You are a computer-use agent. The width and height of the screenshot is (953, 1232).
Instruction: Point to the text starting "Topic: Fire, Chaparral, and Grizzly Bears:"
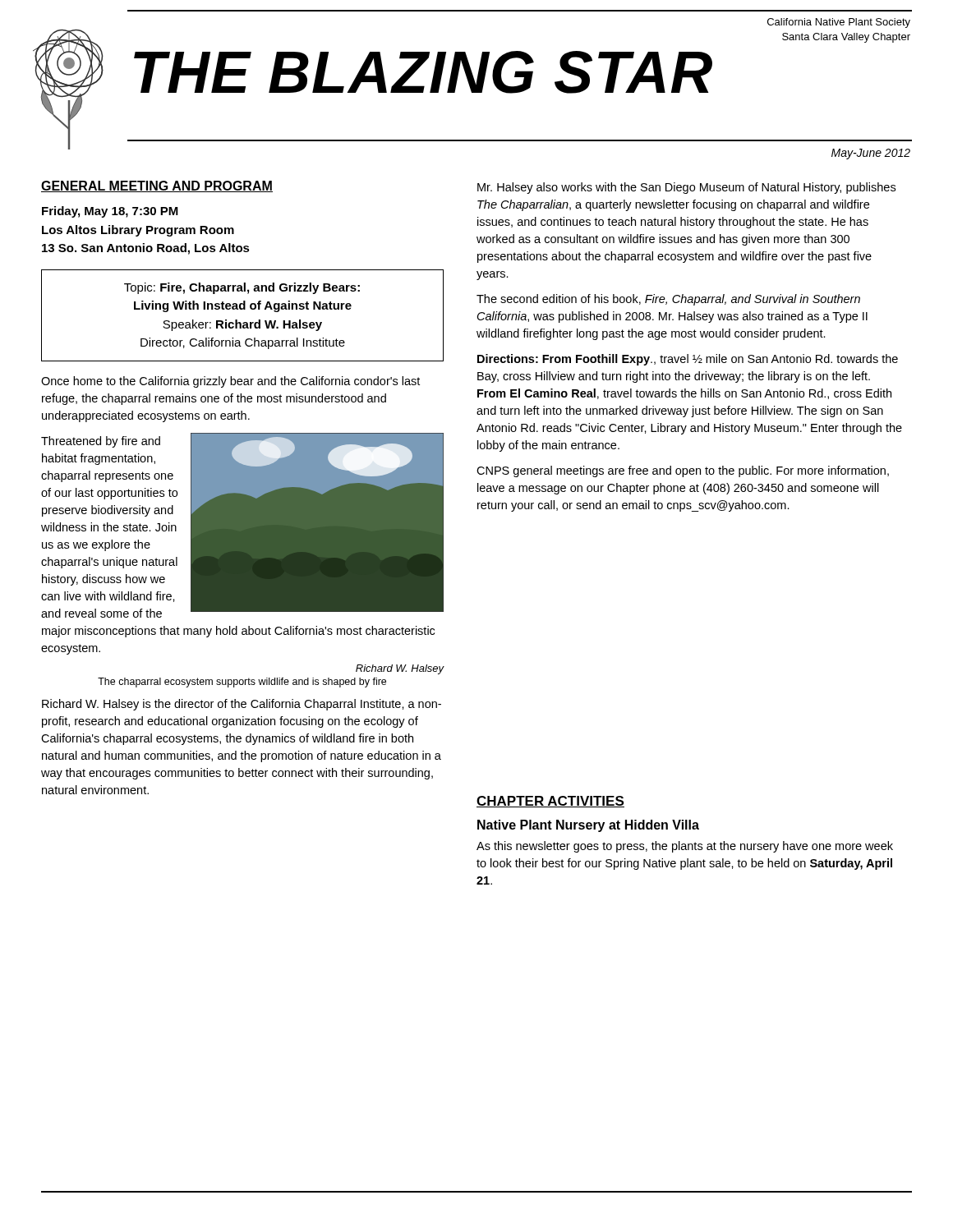[x=242, y=314]
